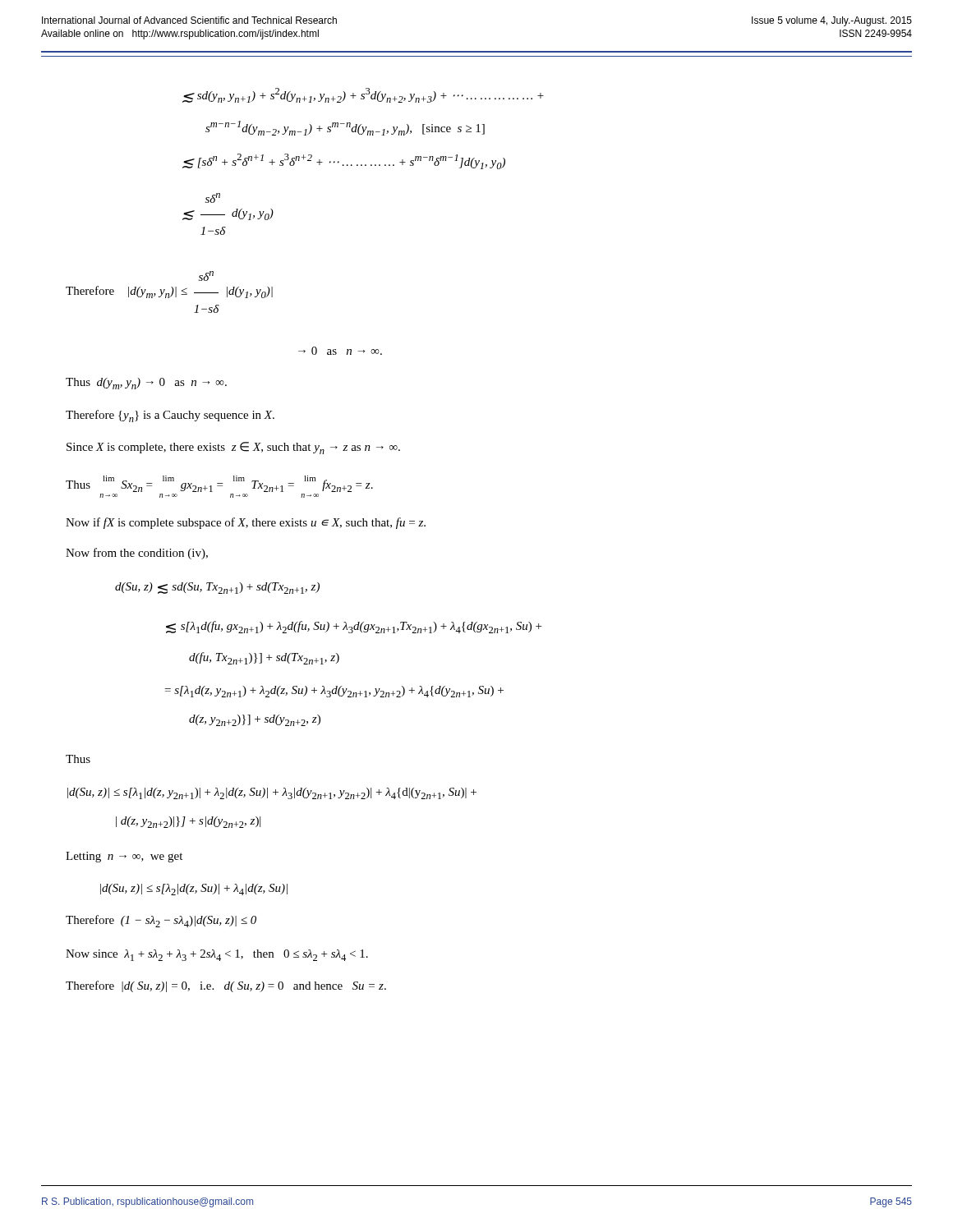This screenshot has height=1232, width=953.
Task: Navigate to the passage starting "|d(Su, z)| ≤ s[λ2|d(z, Su)| + λ4|d(z, Su)|"
Action: click(x=194, y=889)
